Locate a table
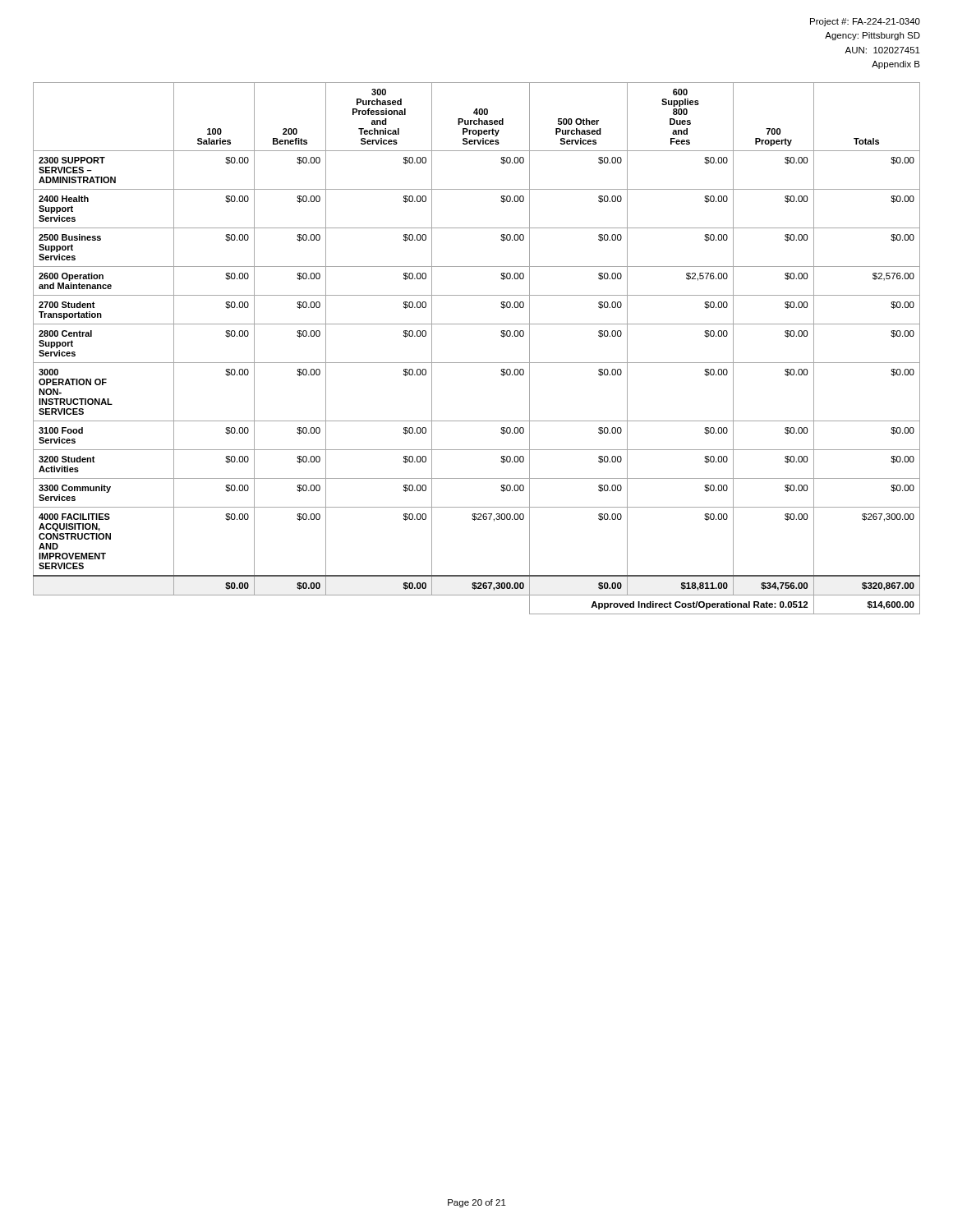Image resolution: width=953 pixels, height=1232 pixels. 476,348
